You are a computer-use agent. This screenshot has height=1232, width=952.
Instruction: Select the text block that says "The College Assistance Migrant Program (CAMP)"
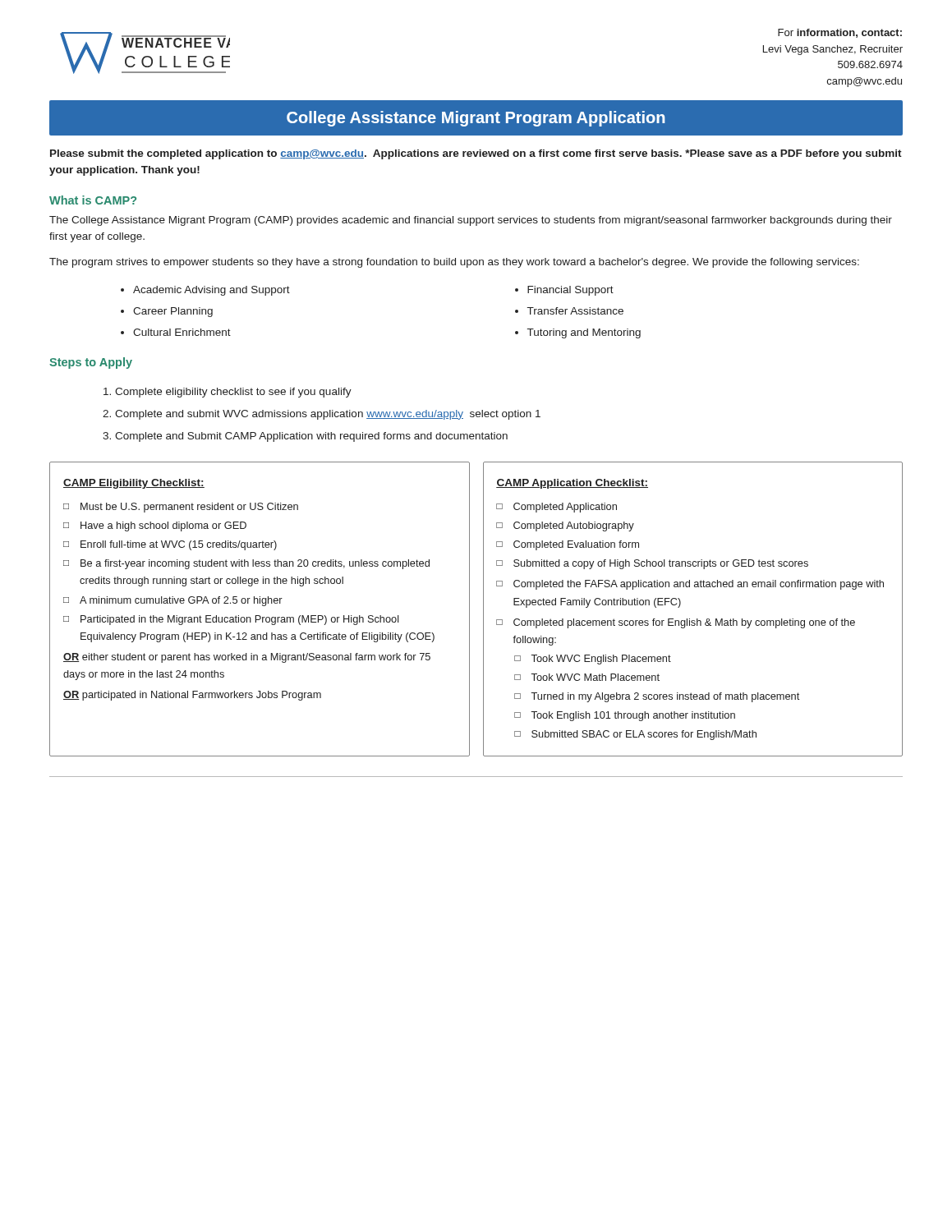(471, 228)
